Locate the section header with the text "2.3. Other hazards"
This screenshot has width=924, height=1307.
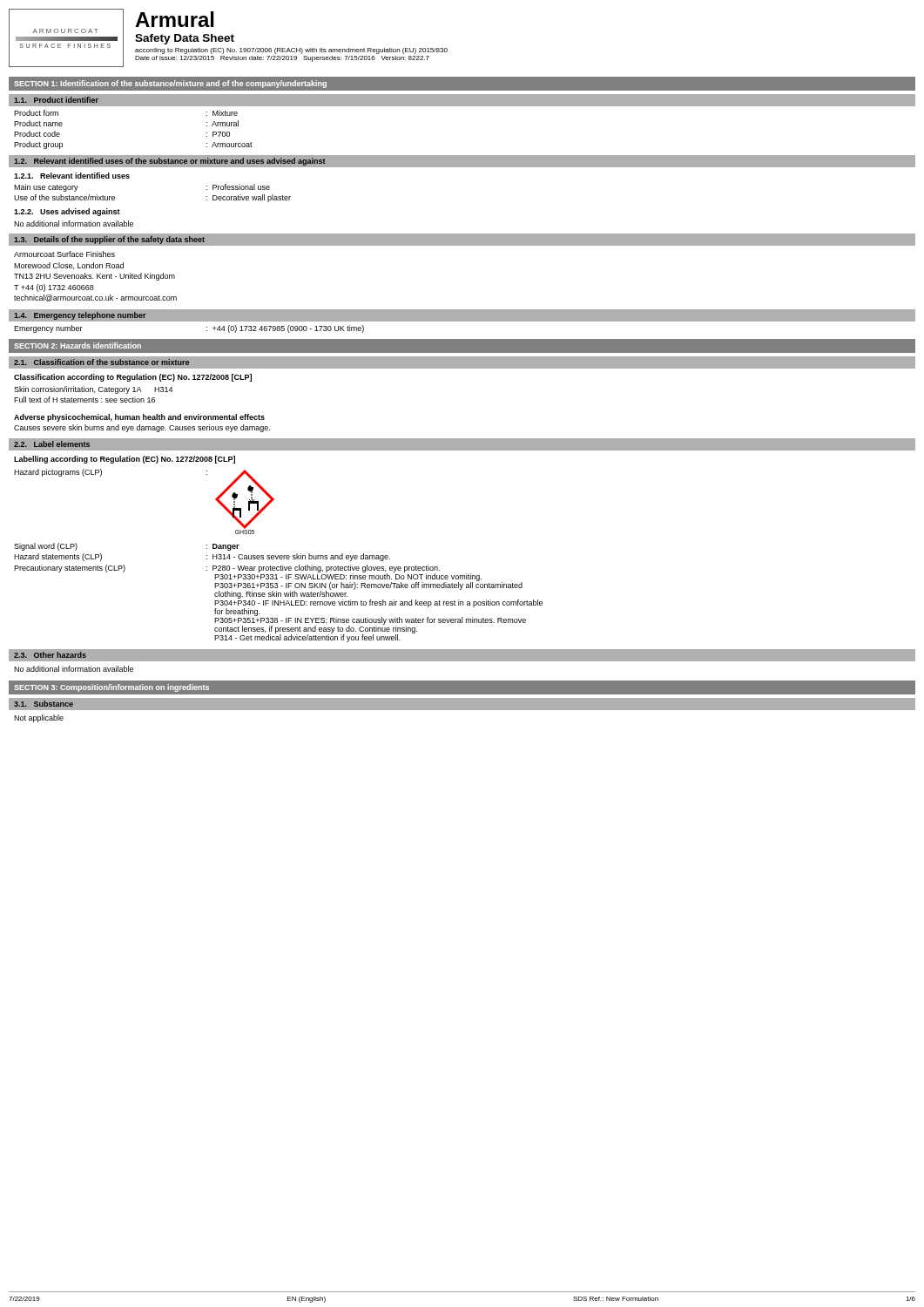50,655
